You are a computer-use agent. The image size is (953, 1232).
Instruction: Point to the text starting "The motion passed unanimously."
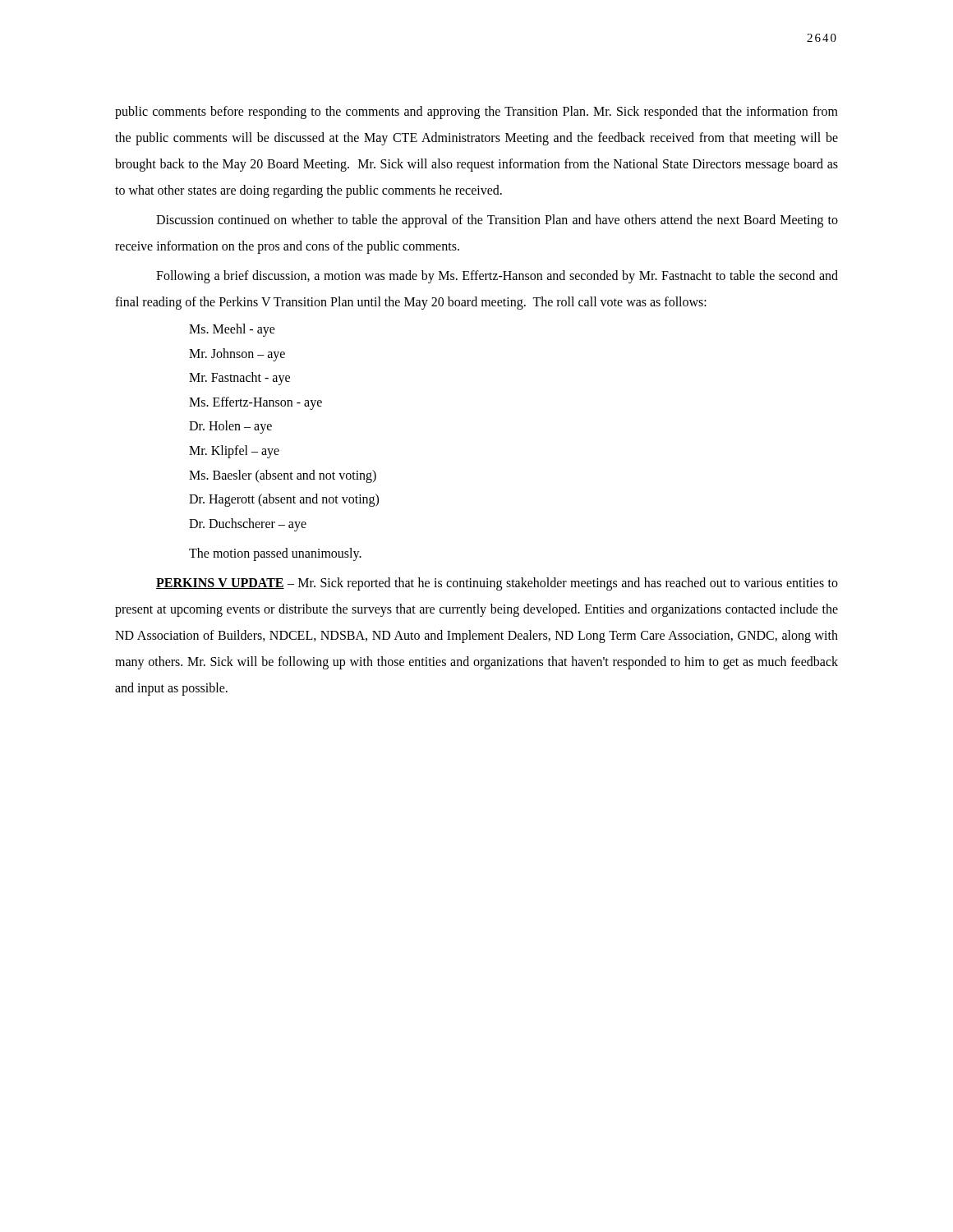[275, 553]
